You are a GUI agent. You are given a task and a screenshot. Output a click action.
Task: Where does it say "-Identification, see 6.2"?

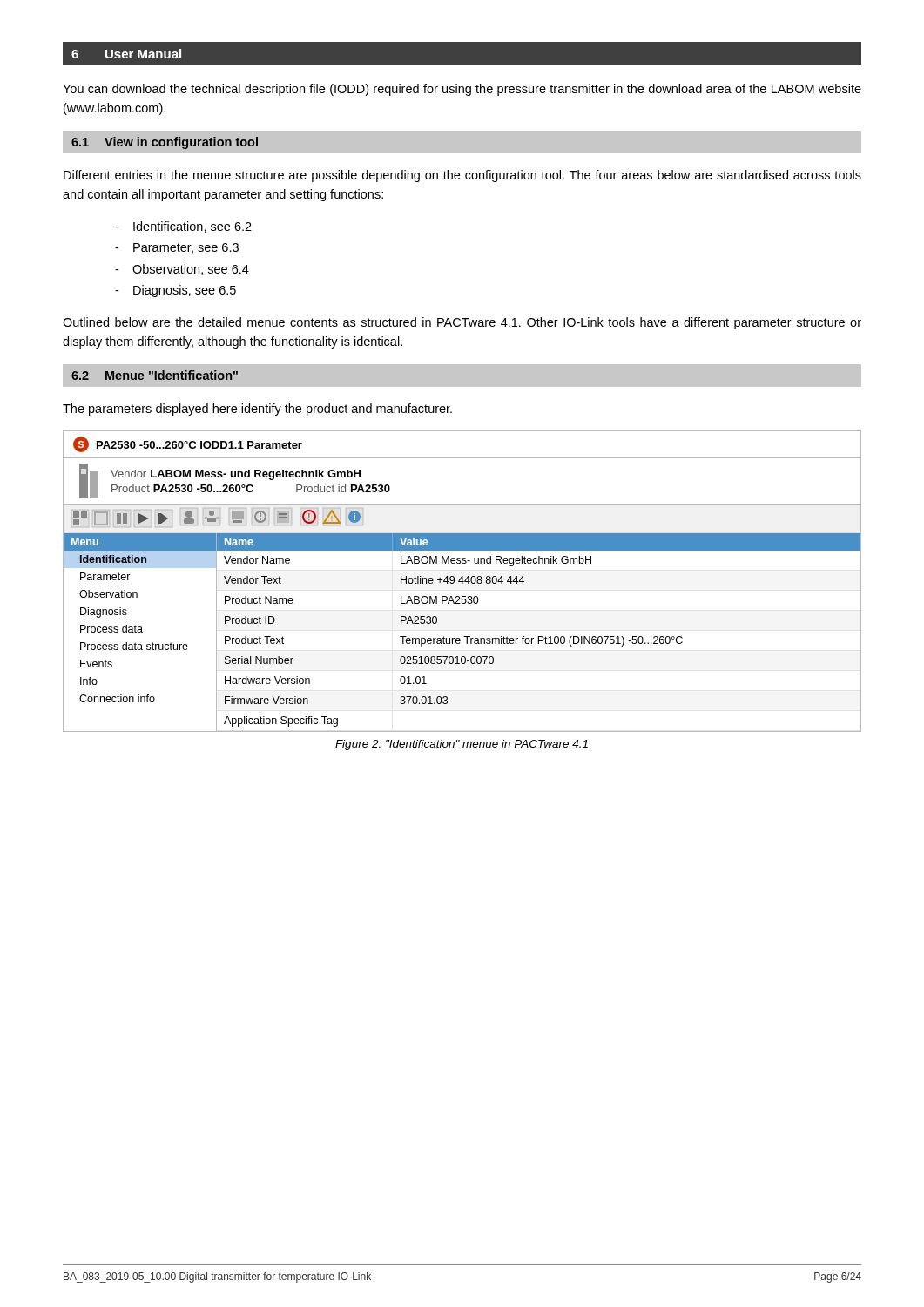183,227
